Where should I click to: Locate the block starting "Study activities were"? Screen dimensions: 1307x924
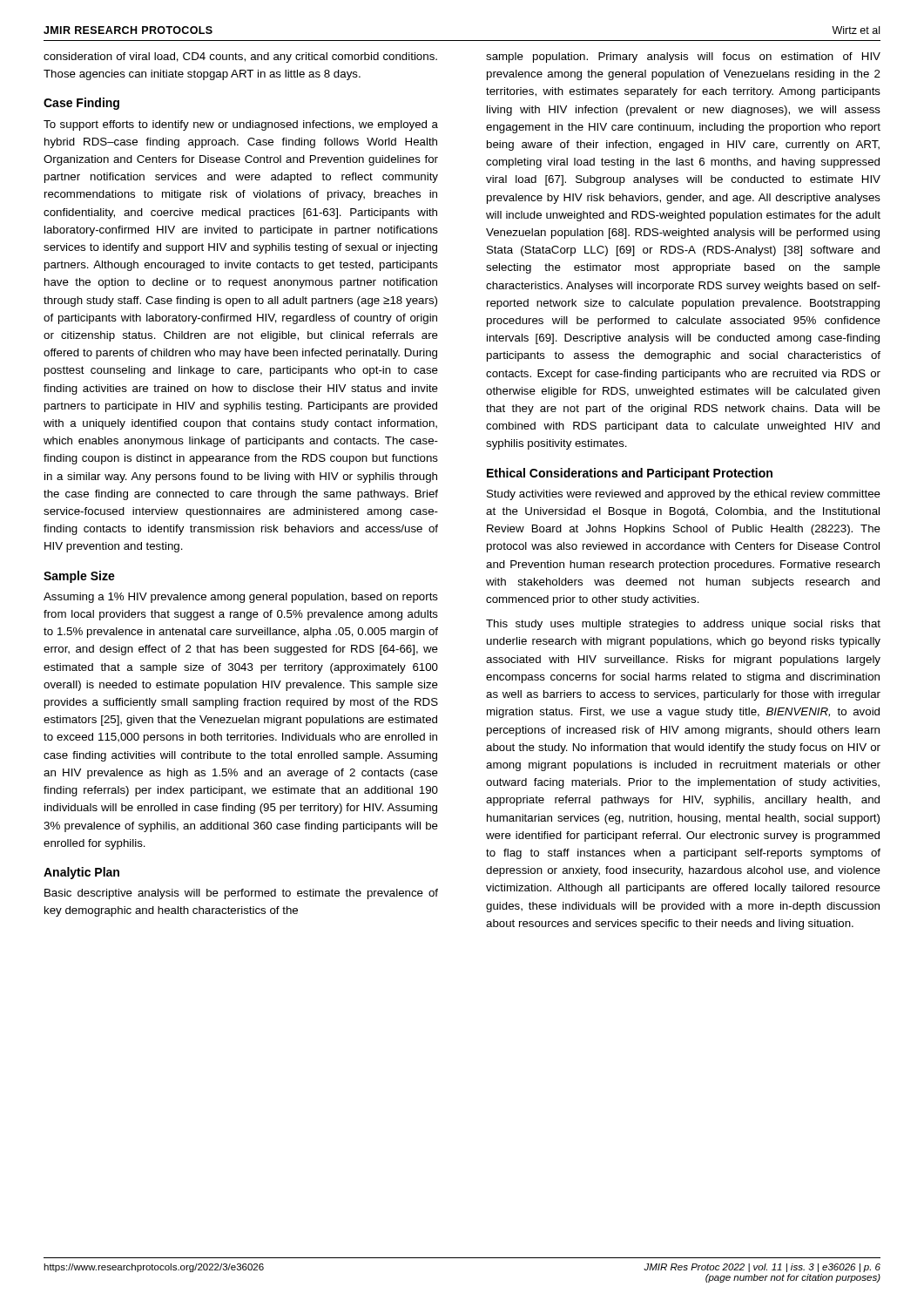coord(683,709)
